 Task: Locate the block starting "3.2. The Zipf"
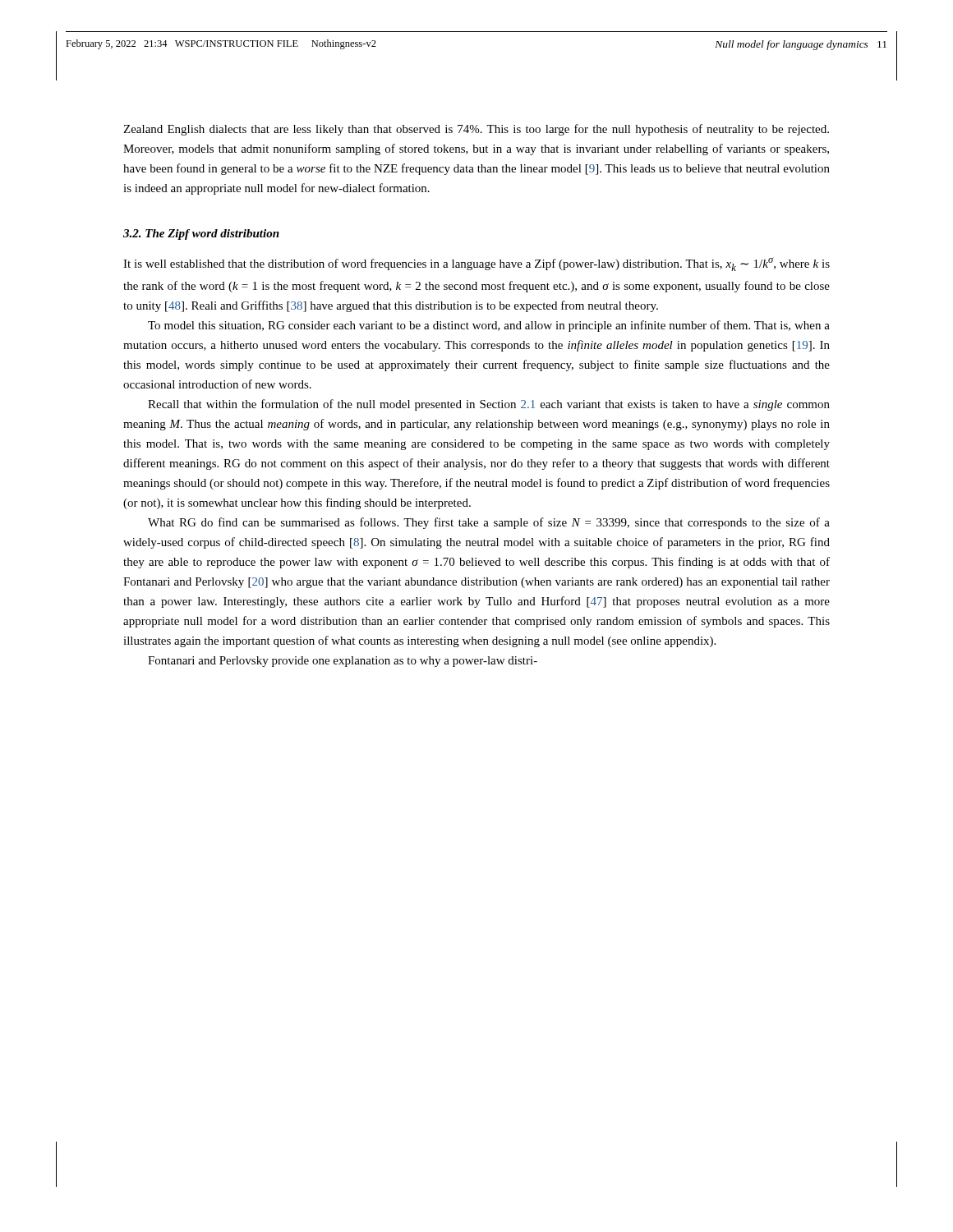tap(201, 233)
